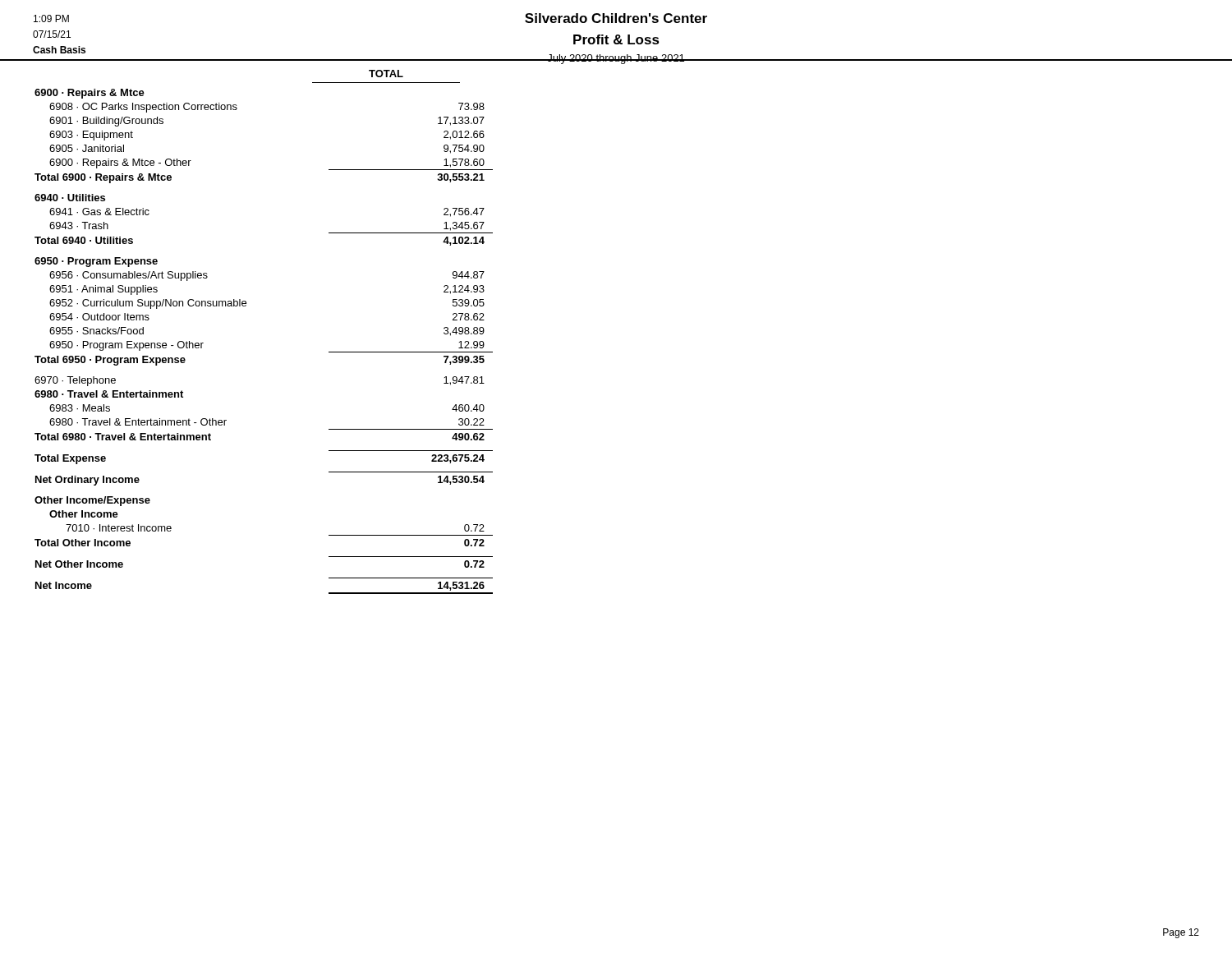The image size is (1232, 953).
Task: Find the title containing "Silverado Children's Center Profit & Loss"
Action: pos(616,37)
